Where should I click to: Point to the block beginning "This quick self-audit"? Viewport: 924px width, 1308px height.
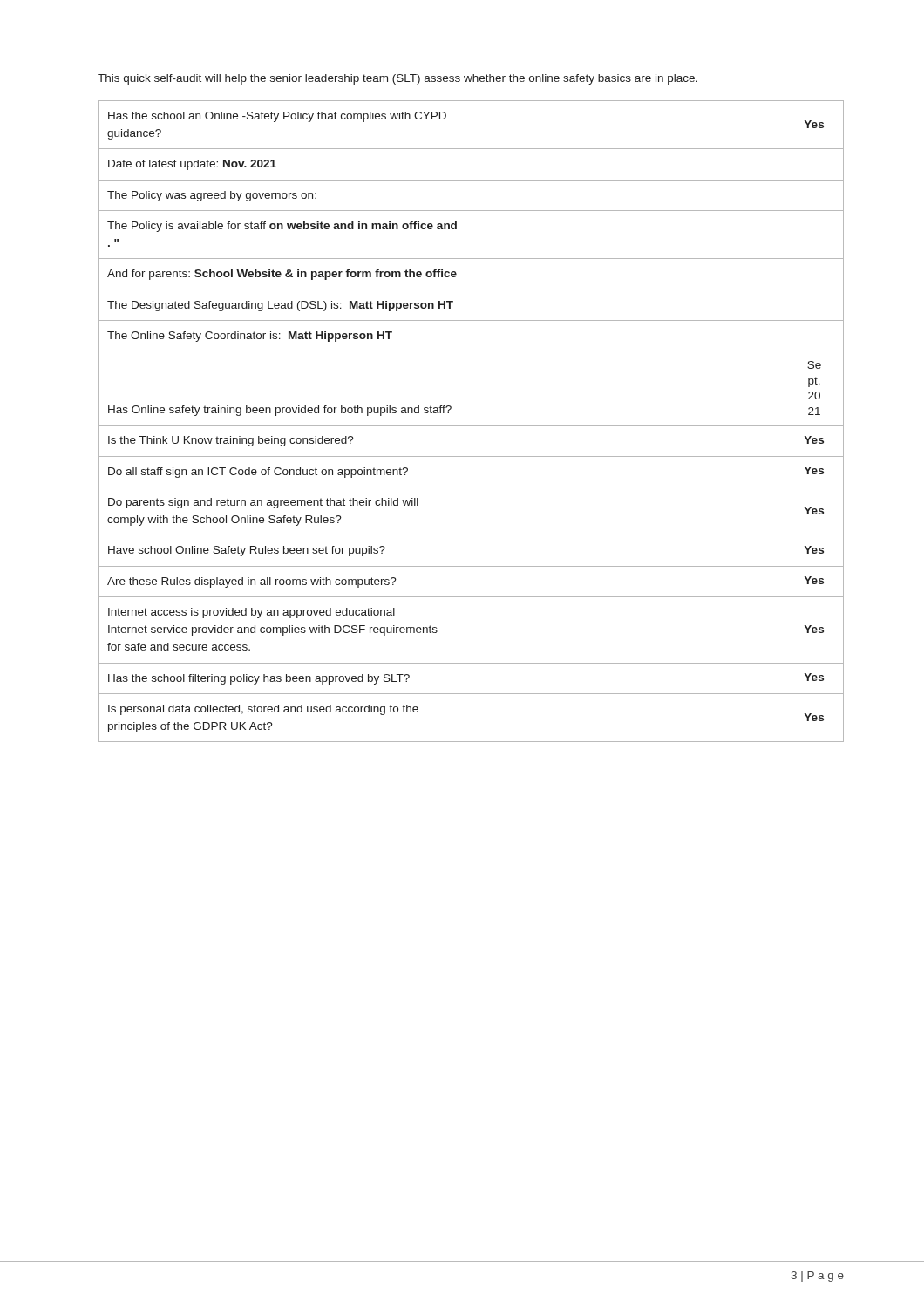click(x=398, y=78)
